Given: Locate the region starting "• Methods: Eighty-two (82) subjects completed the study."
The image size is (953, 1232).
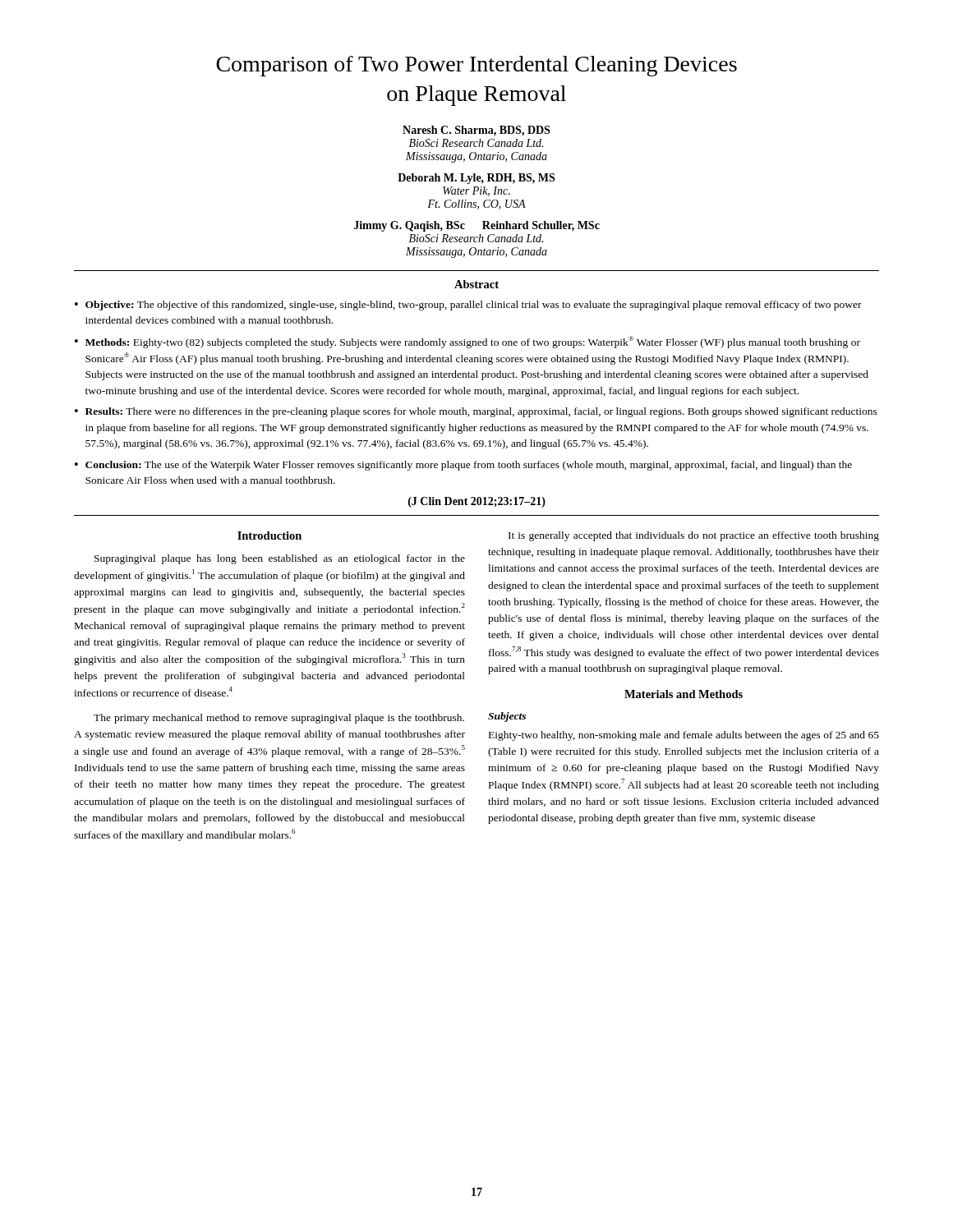Looking at the screenshot, I should [x=476, y=366].
